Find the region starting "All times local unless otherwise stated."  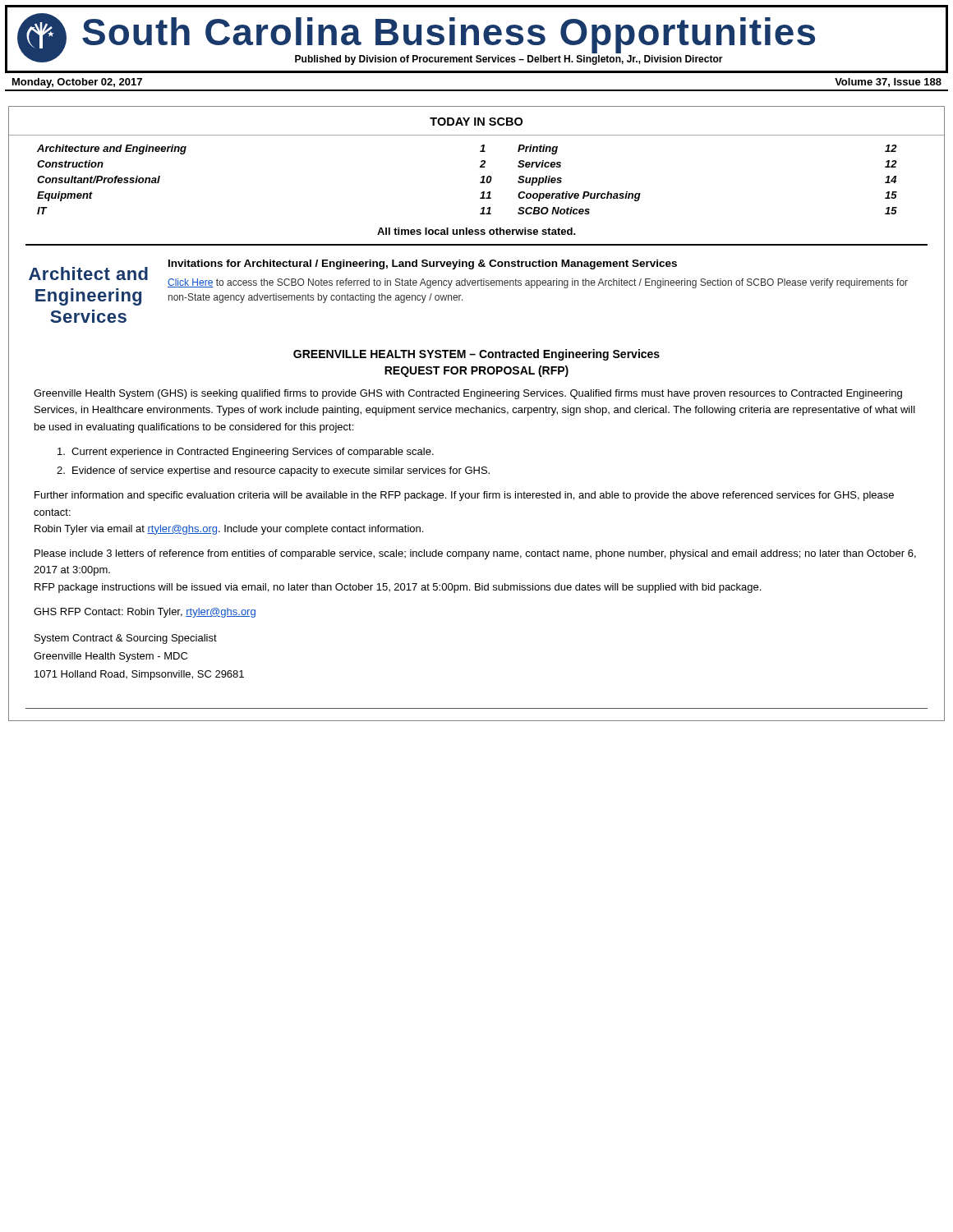point(476,231)
